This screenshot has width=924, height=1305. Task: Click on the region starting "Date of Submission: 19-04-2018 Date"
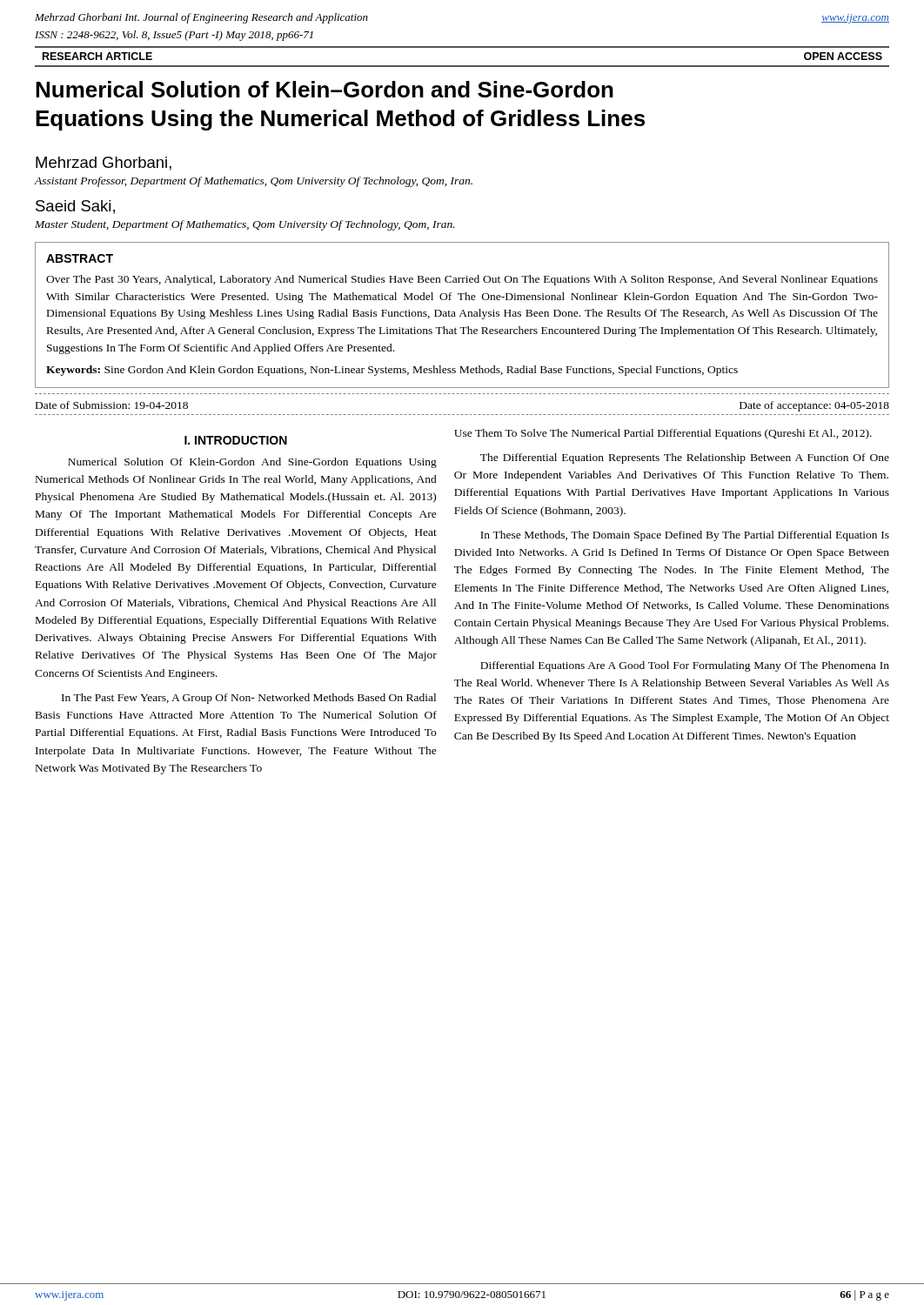coord(462,405)
